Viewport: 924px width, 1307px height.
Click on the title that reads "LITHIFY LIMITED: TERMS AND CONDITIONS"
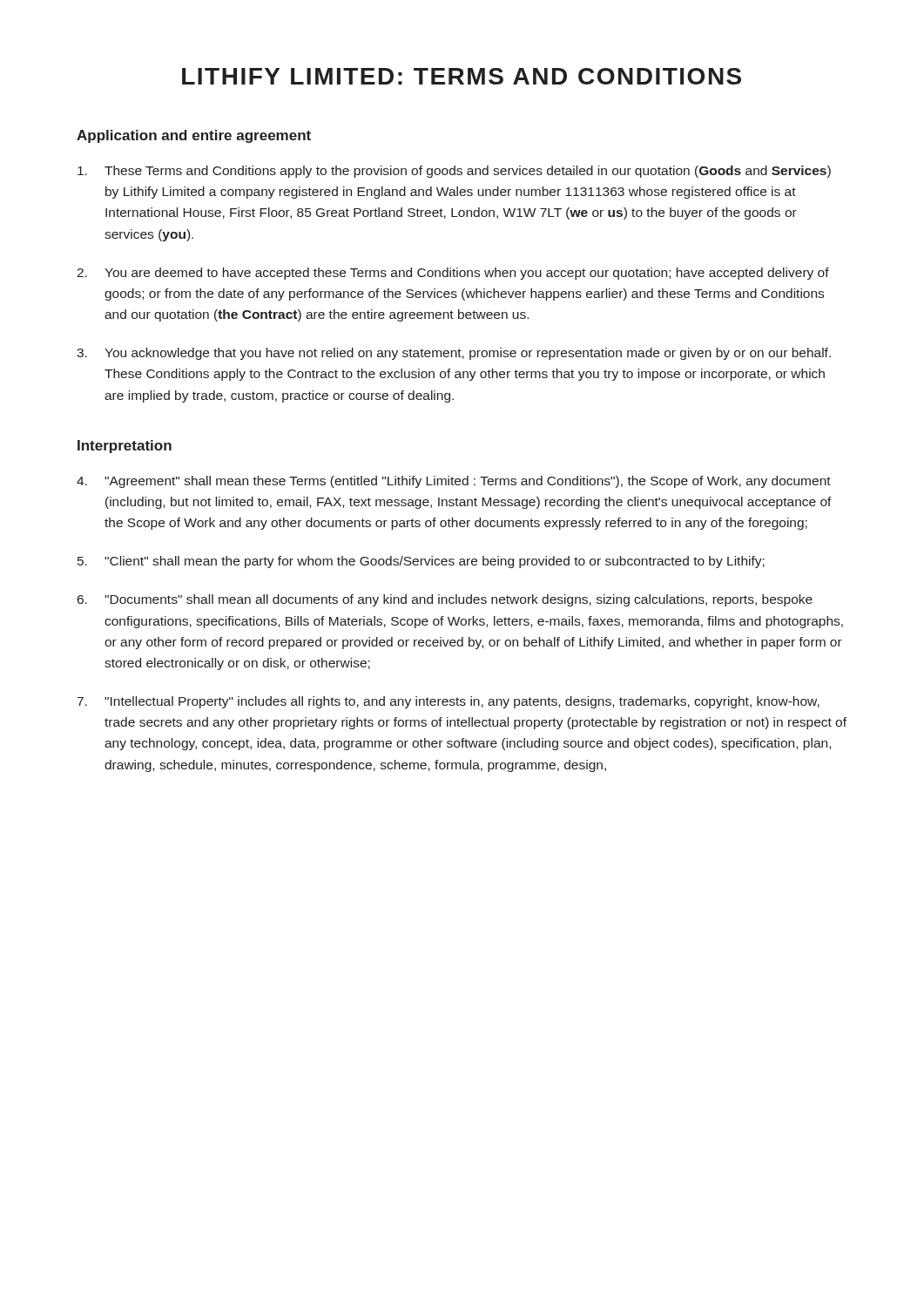tap(462, 76)
